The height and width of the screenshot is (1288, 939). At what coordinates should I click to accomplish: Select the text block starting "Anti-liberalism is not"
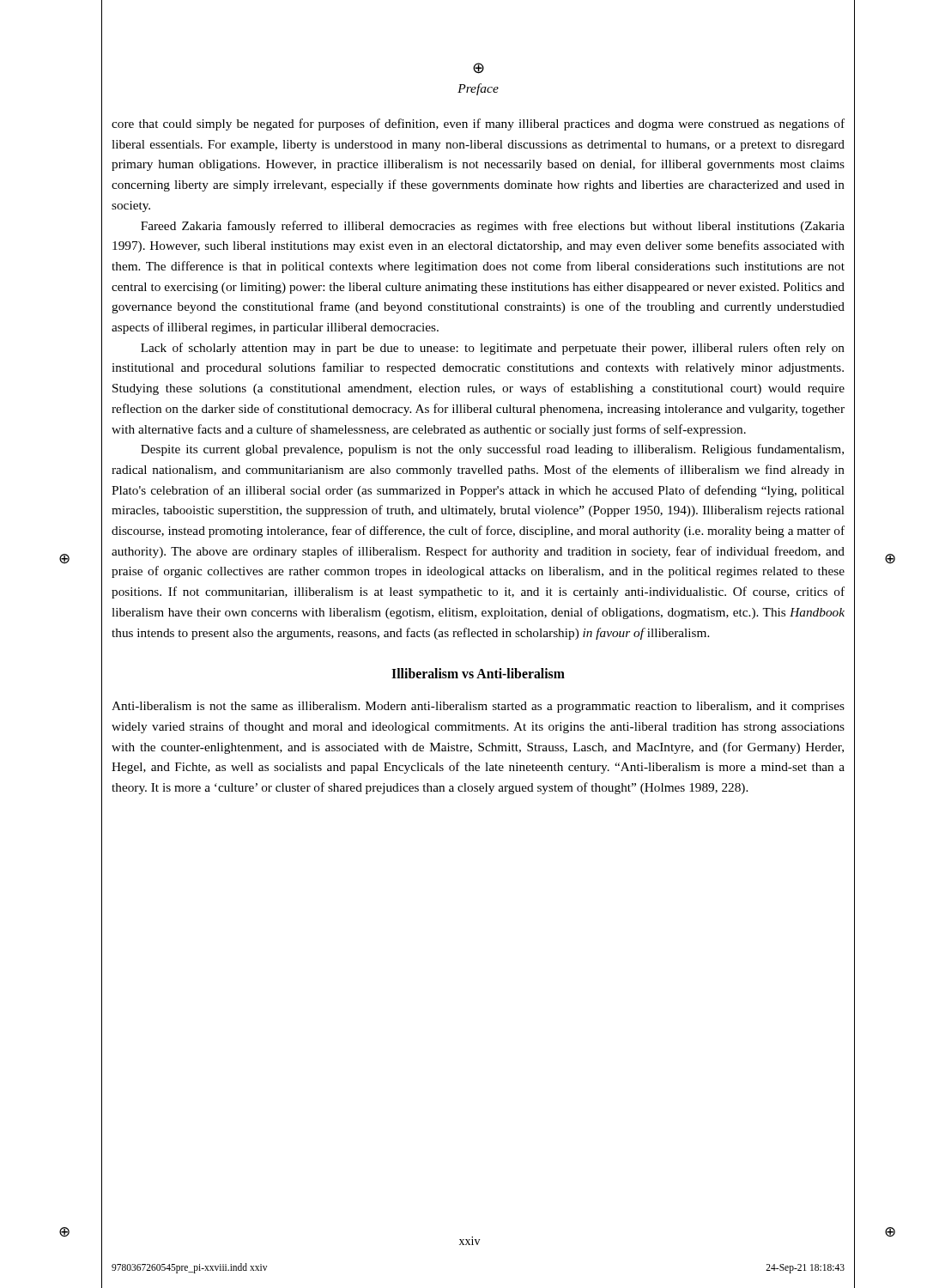pos(478,747)
